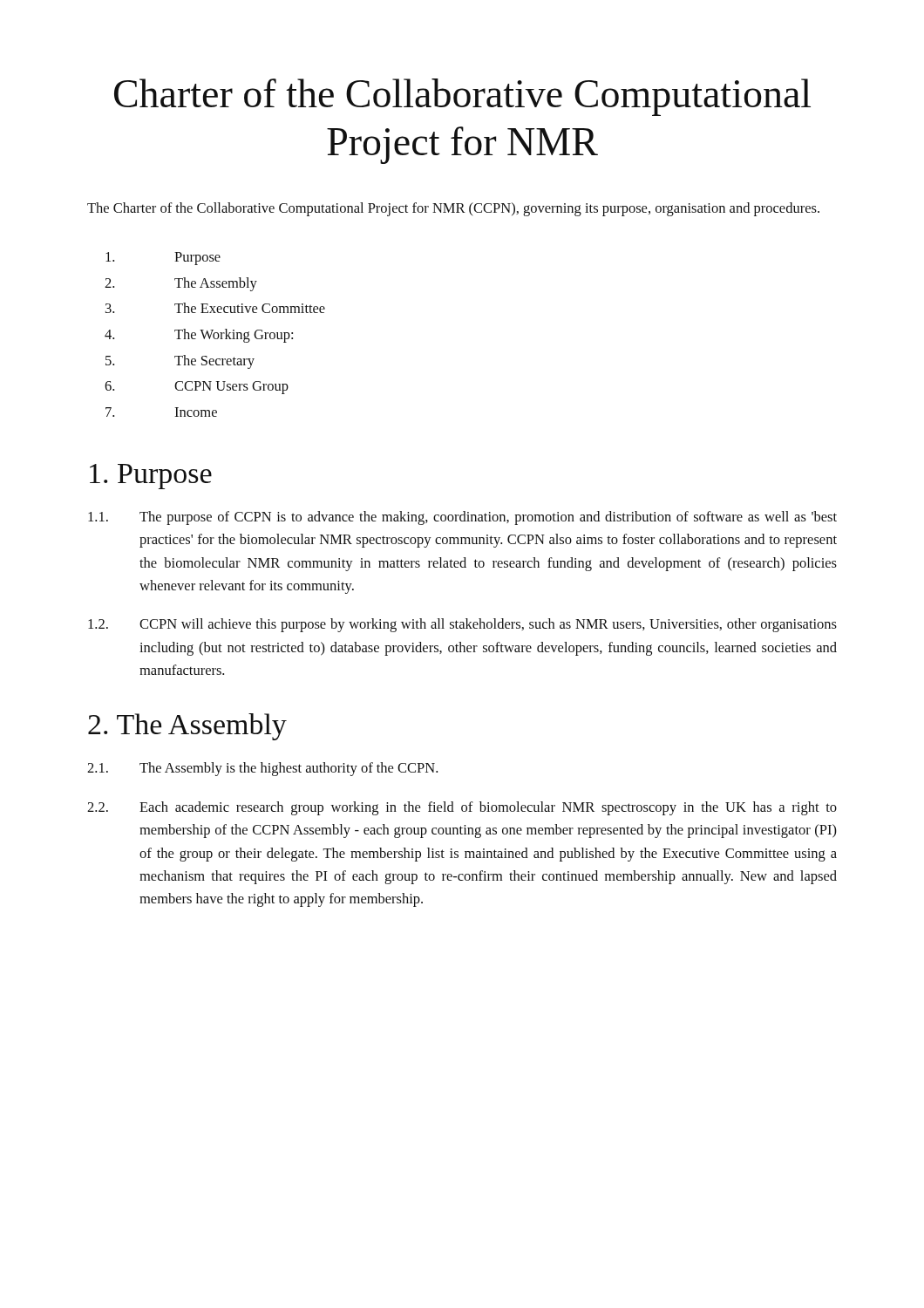The height and width of the screenshot is (1308, 924).
Task: Locate the text "4.The Working Group:"
Action: pos(191,335)
